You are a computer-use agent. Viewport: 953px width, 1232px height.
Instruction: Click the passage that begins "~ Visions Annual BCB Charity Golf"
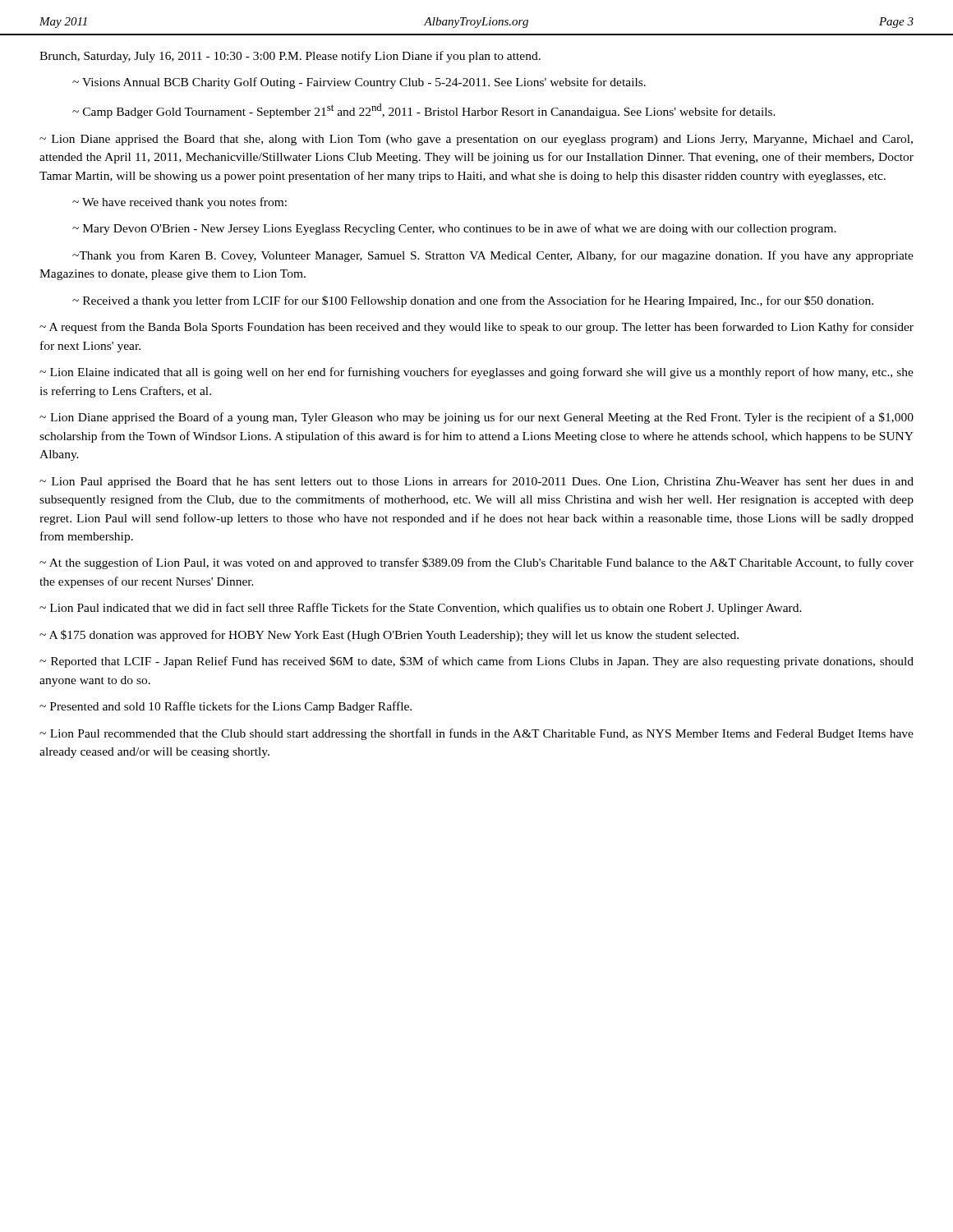(x=476, y=83)
